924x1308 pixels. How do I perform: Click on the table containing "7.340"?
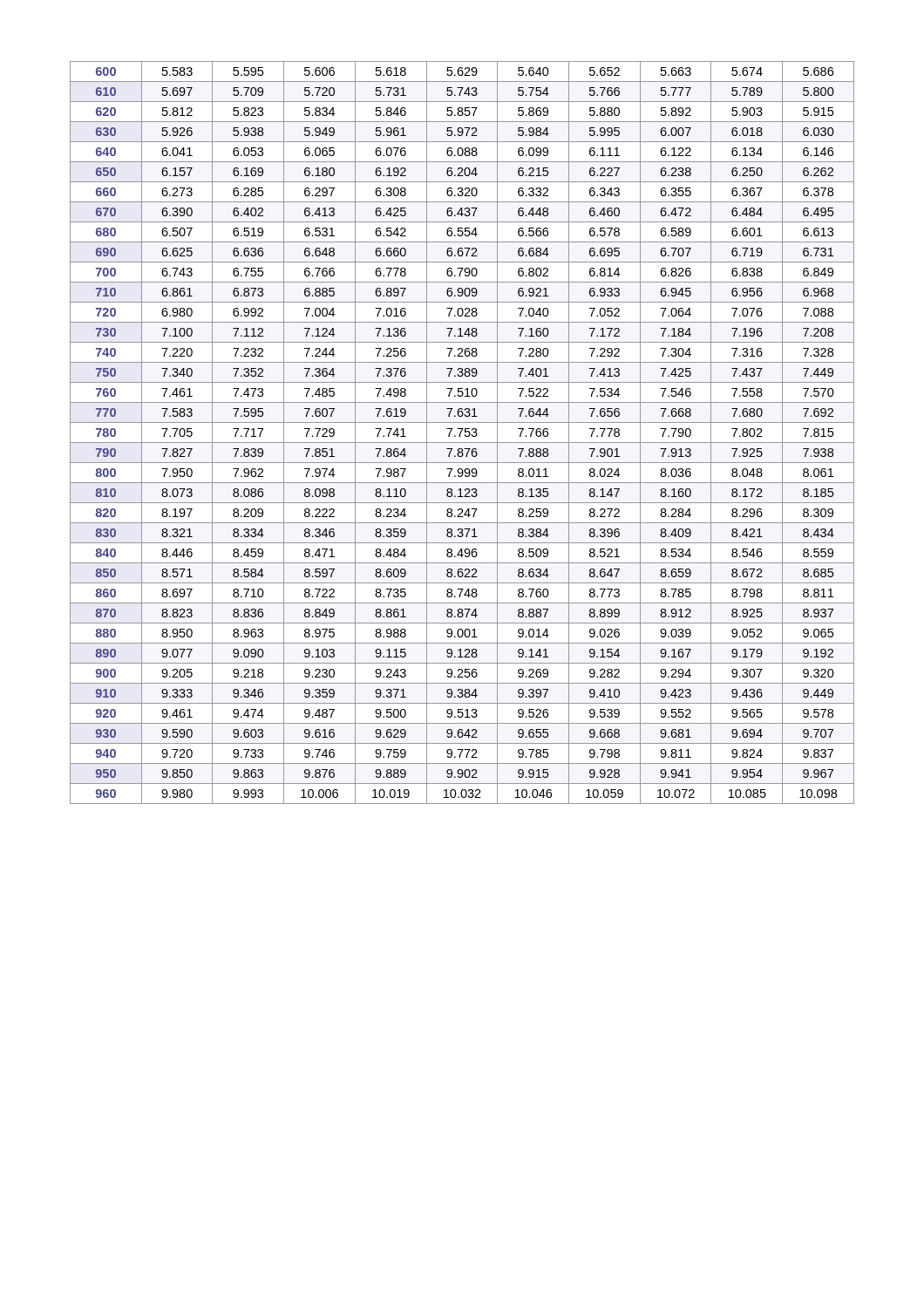462,433
